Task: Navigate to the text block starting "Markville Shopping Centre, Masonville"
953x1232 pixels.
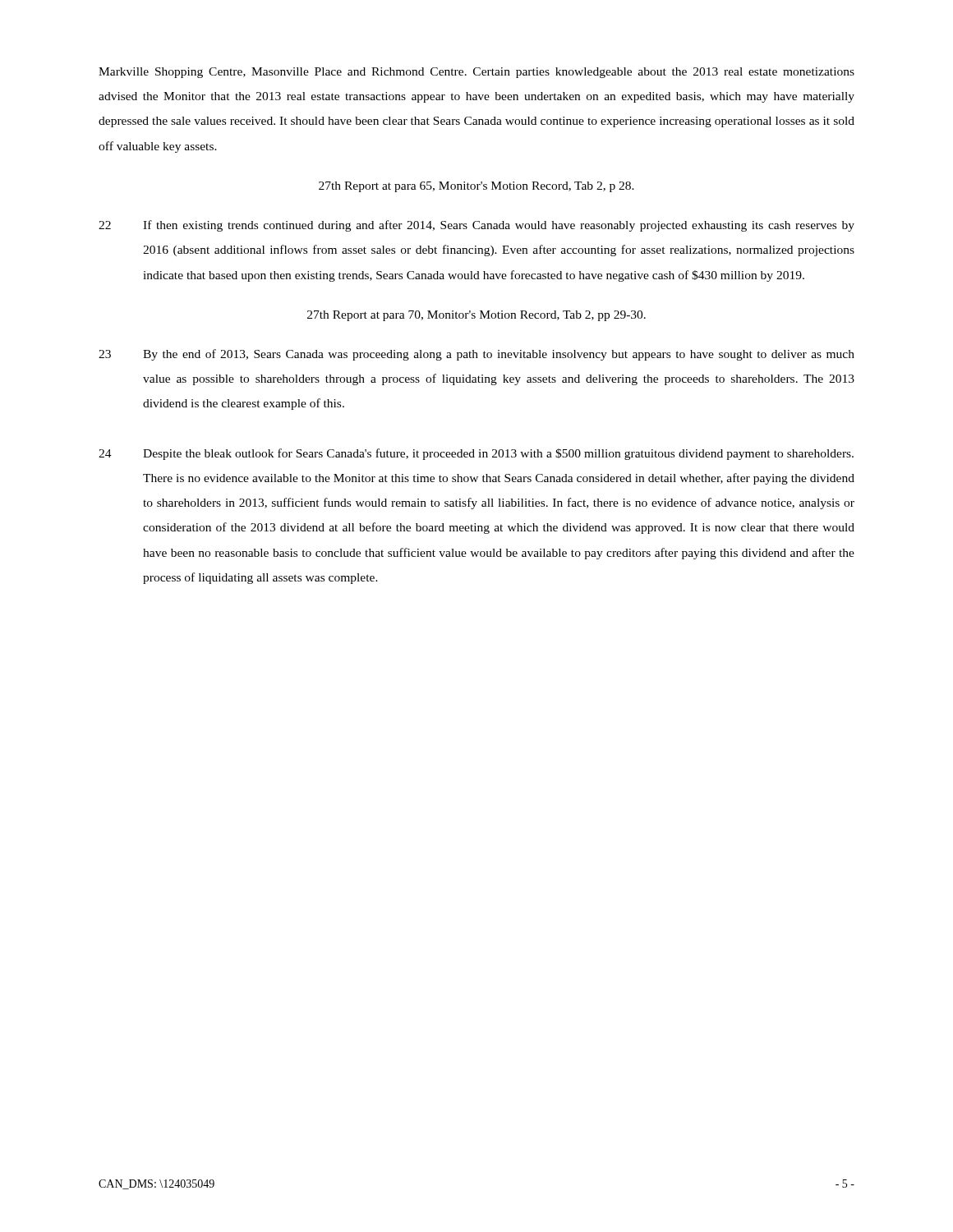Action: [476, 109]
